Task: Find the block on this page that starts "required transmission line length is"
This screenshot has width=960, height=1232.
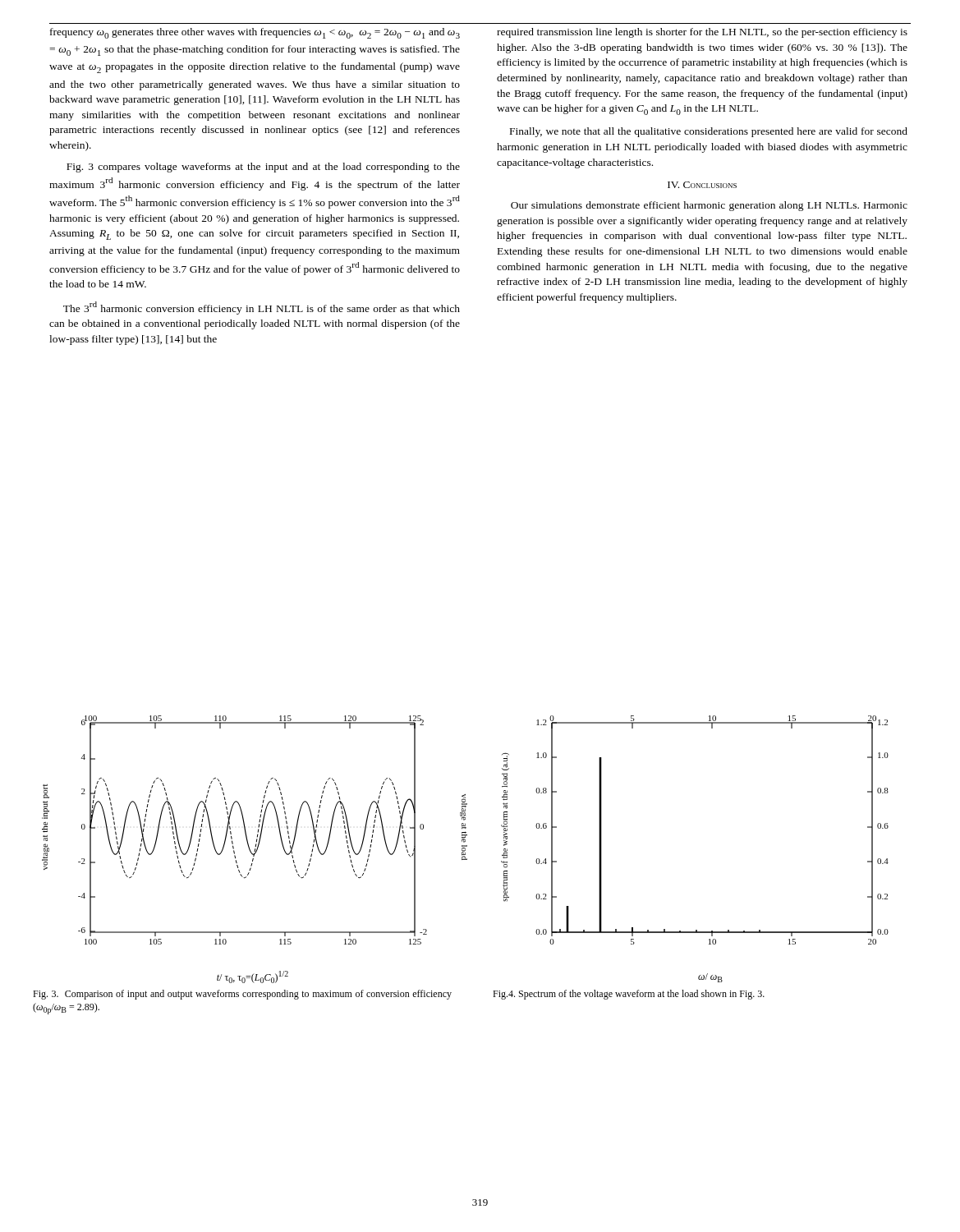Action: [702, 72]
